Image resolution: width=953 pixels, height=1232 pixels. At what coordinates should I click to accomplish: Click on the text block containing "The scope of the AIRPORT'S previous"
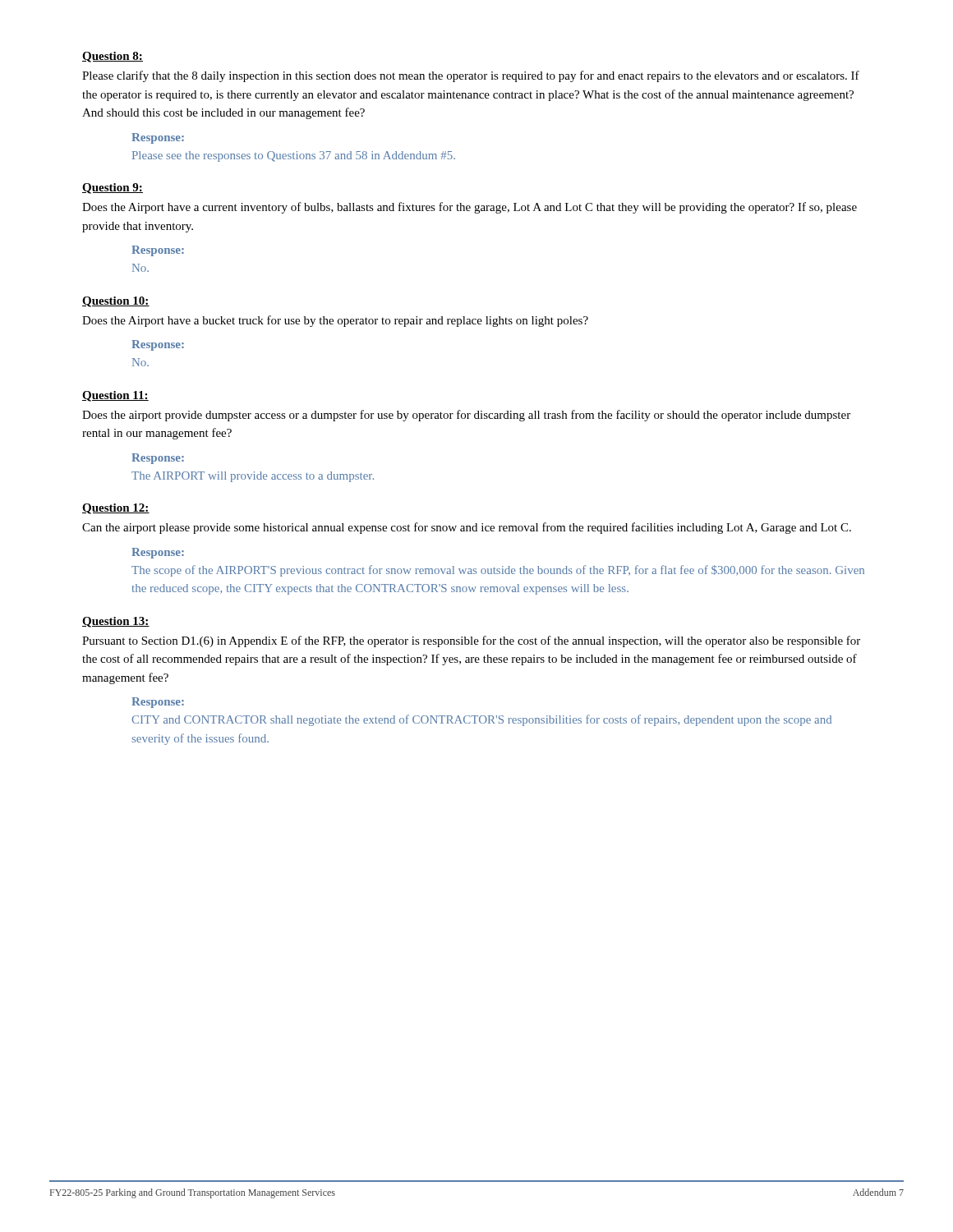click(x=498, y=579)
